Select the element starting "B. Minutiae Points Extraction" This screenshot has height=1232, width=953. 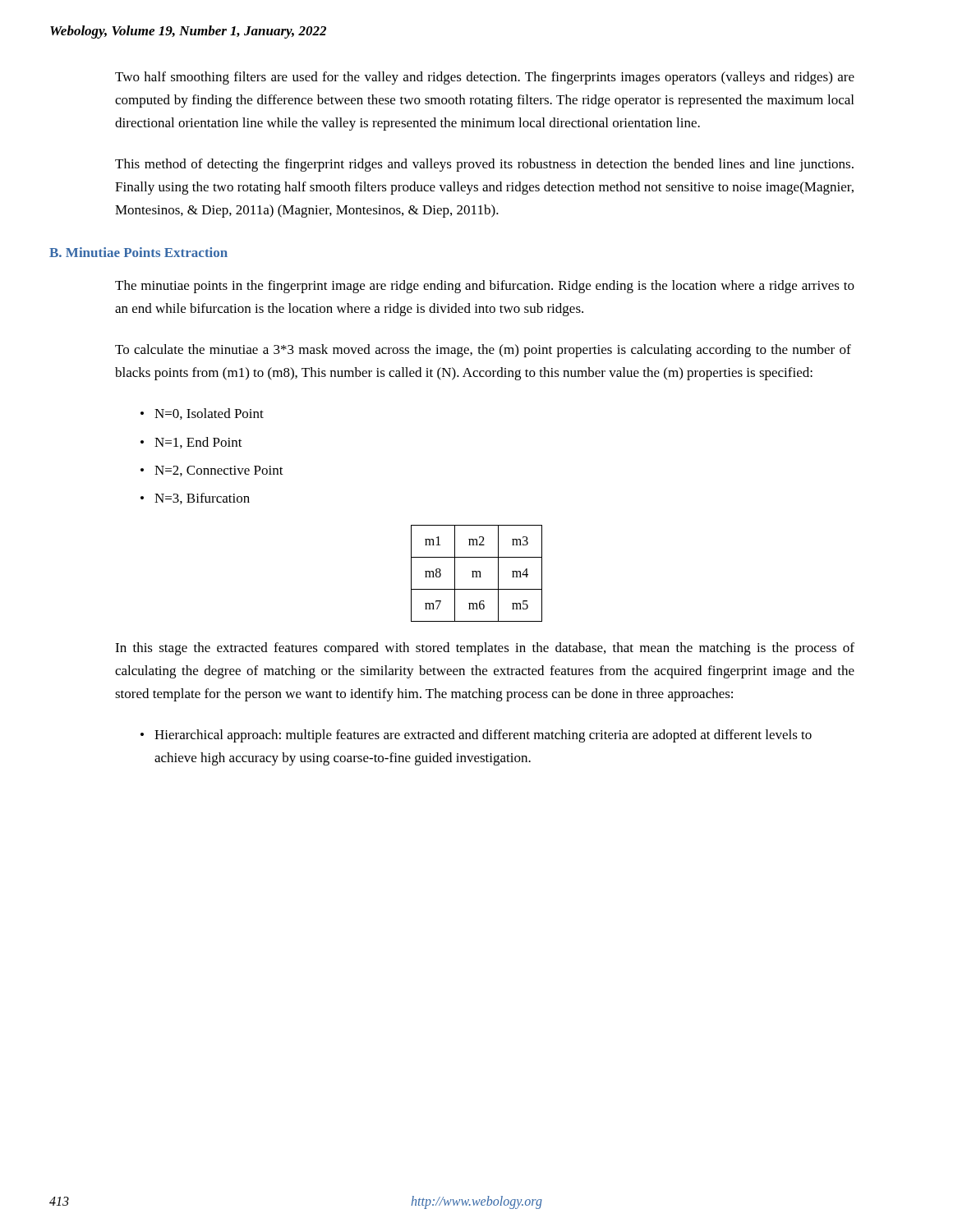(x=139, y=253)
